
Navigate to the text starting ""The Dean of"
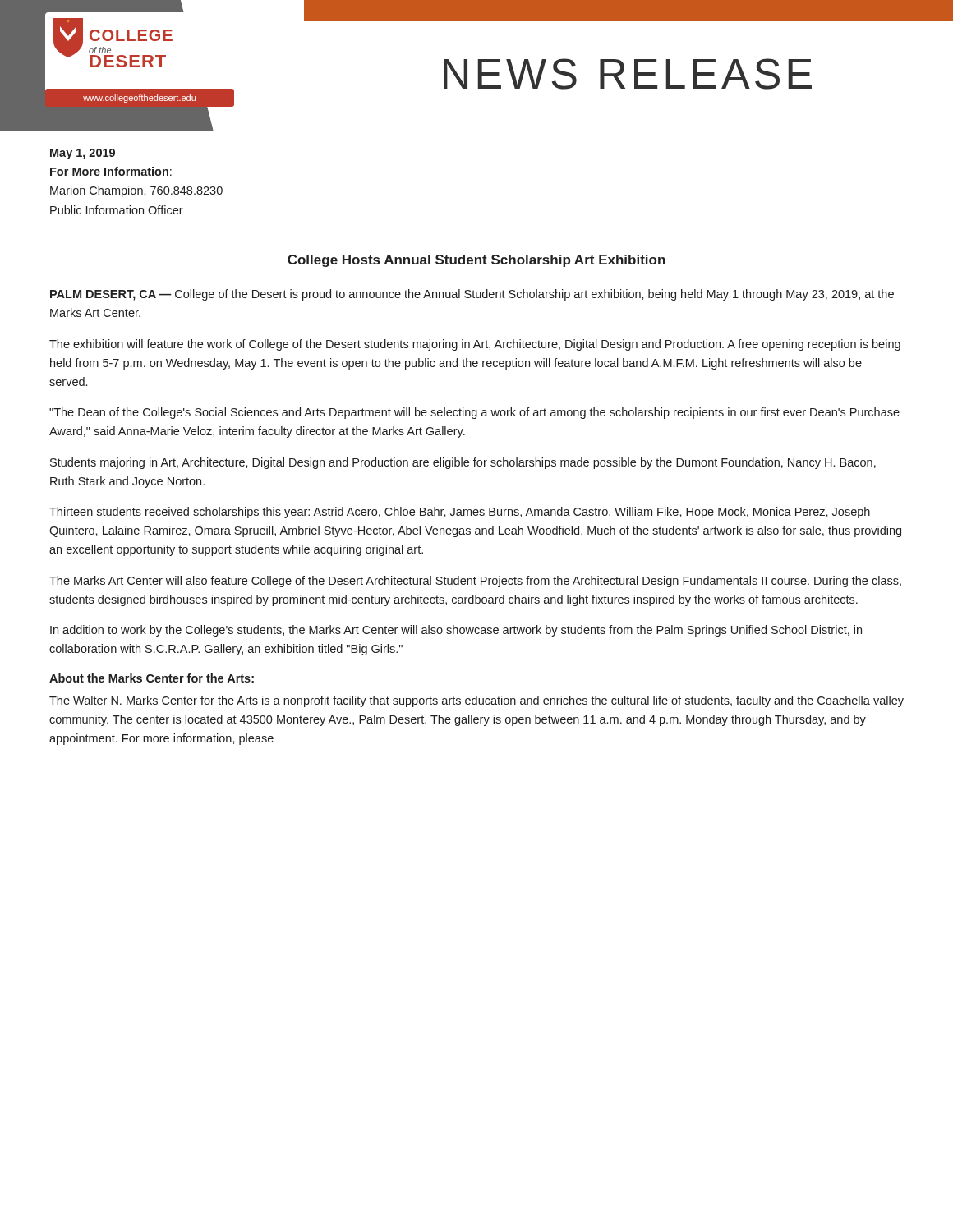[474, 422]
